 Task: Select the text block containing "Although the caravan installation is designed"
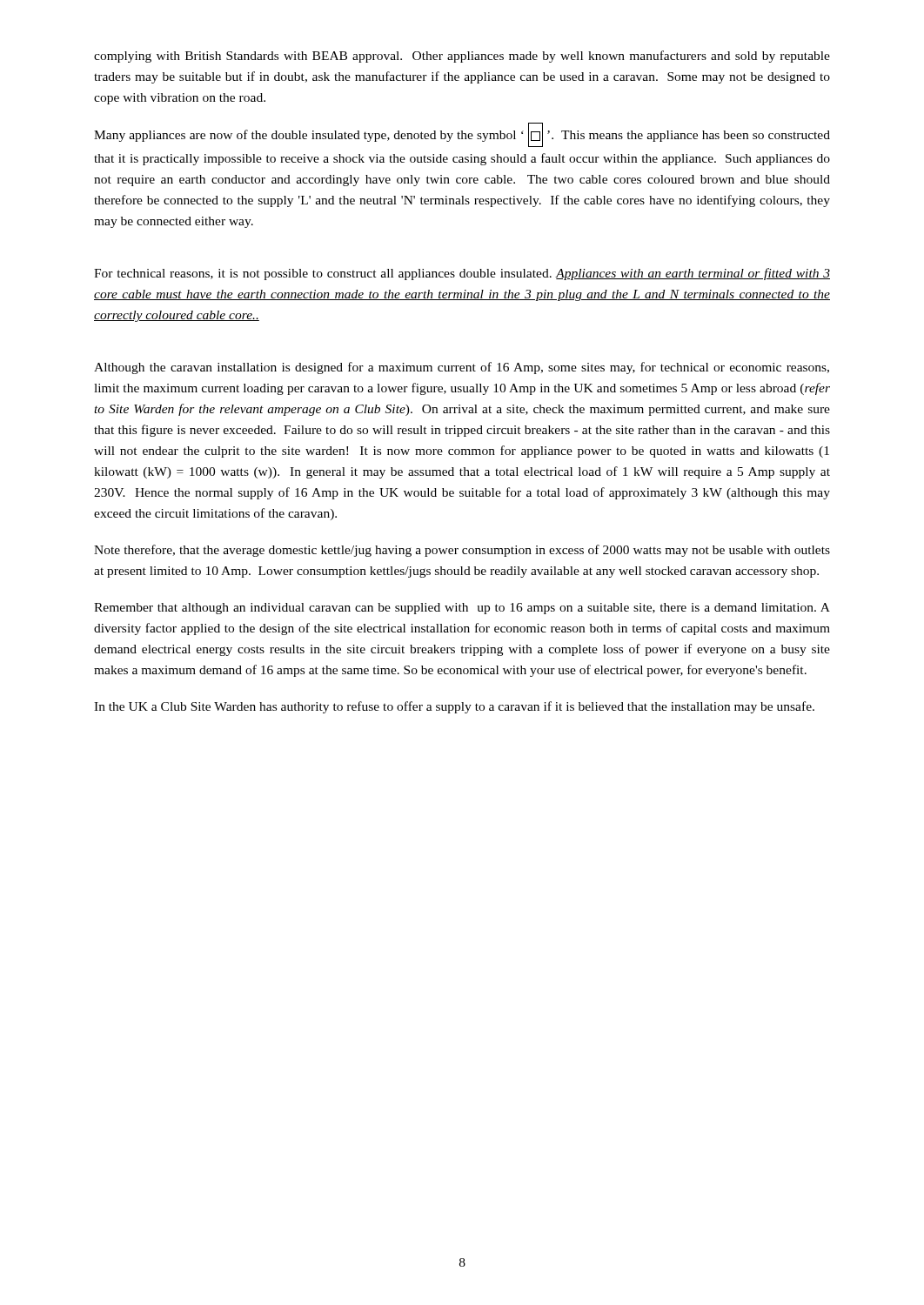462,440
